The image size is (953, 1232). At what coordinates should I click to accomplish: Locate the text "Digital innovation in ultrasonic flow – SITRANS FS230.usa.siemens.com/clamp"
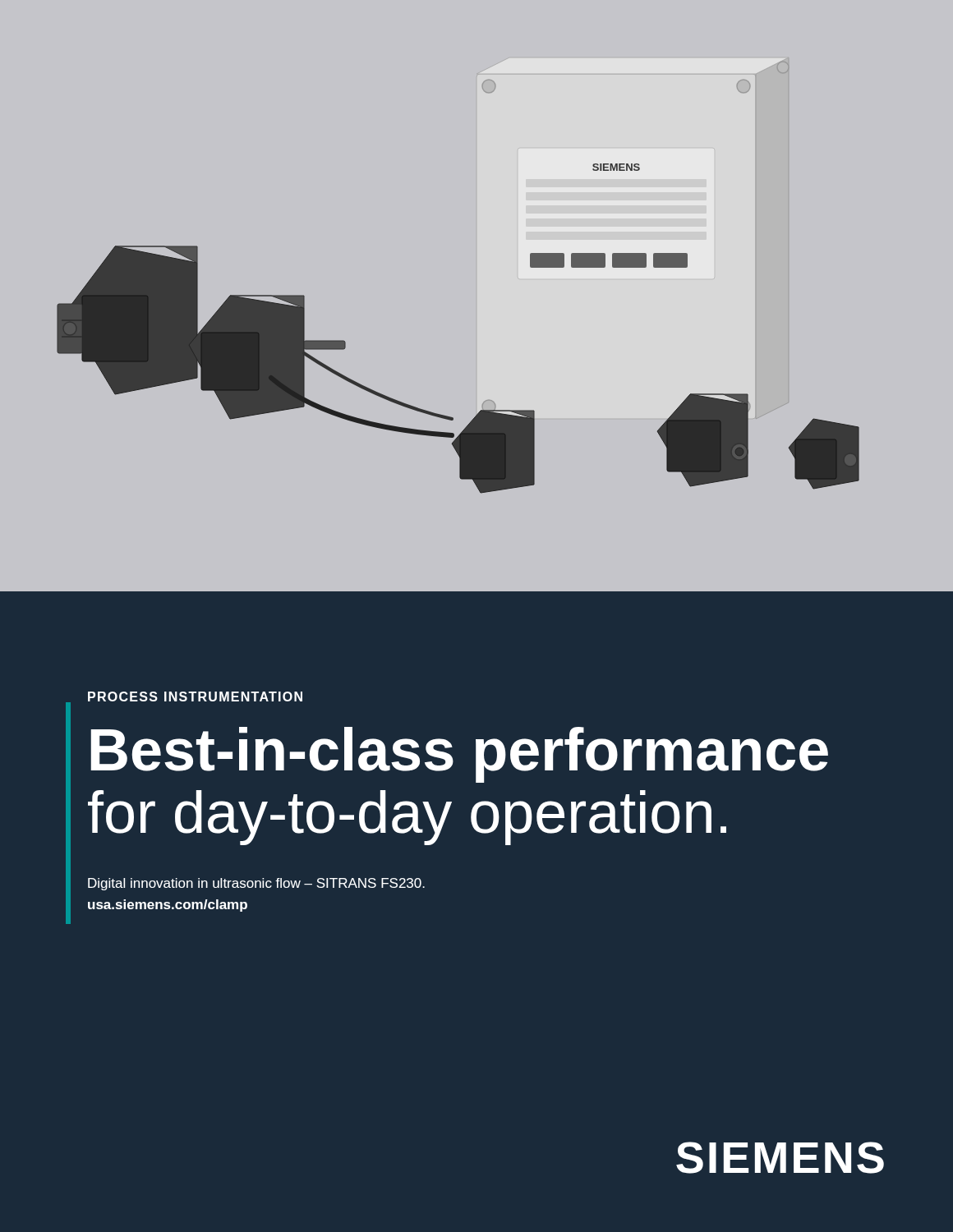pyautogui.click(x=256, y=884)
